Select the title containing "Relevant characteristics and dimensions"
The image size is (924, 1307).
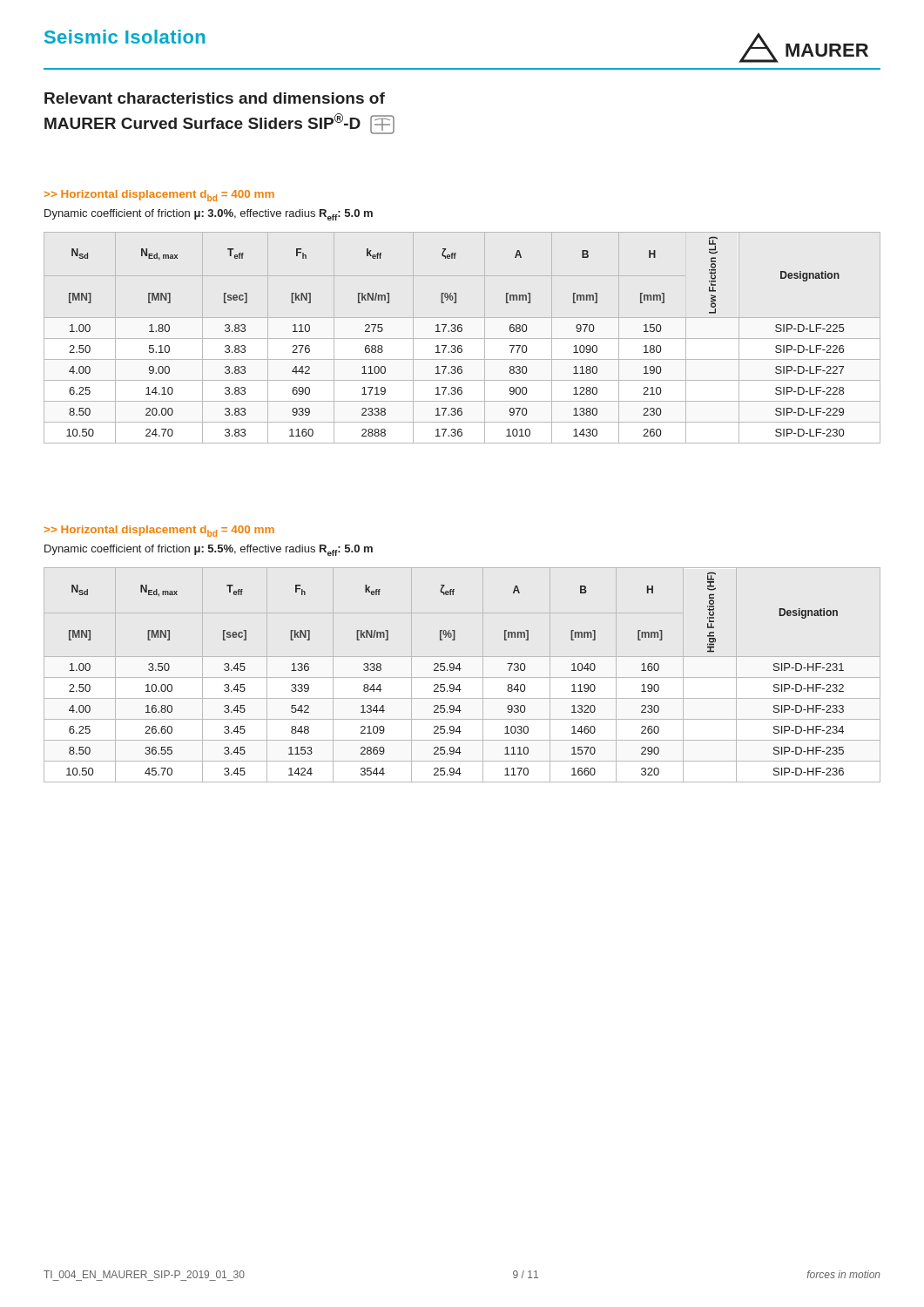pyautogui.click(x=219, y=111)
